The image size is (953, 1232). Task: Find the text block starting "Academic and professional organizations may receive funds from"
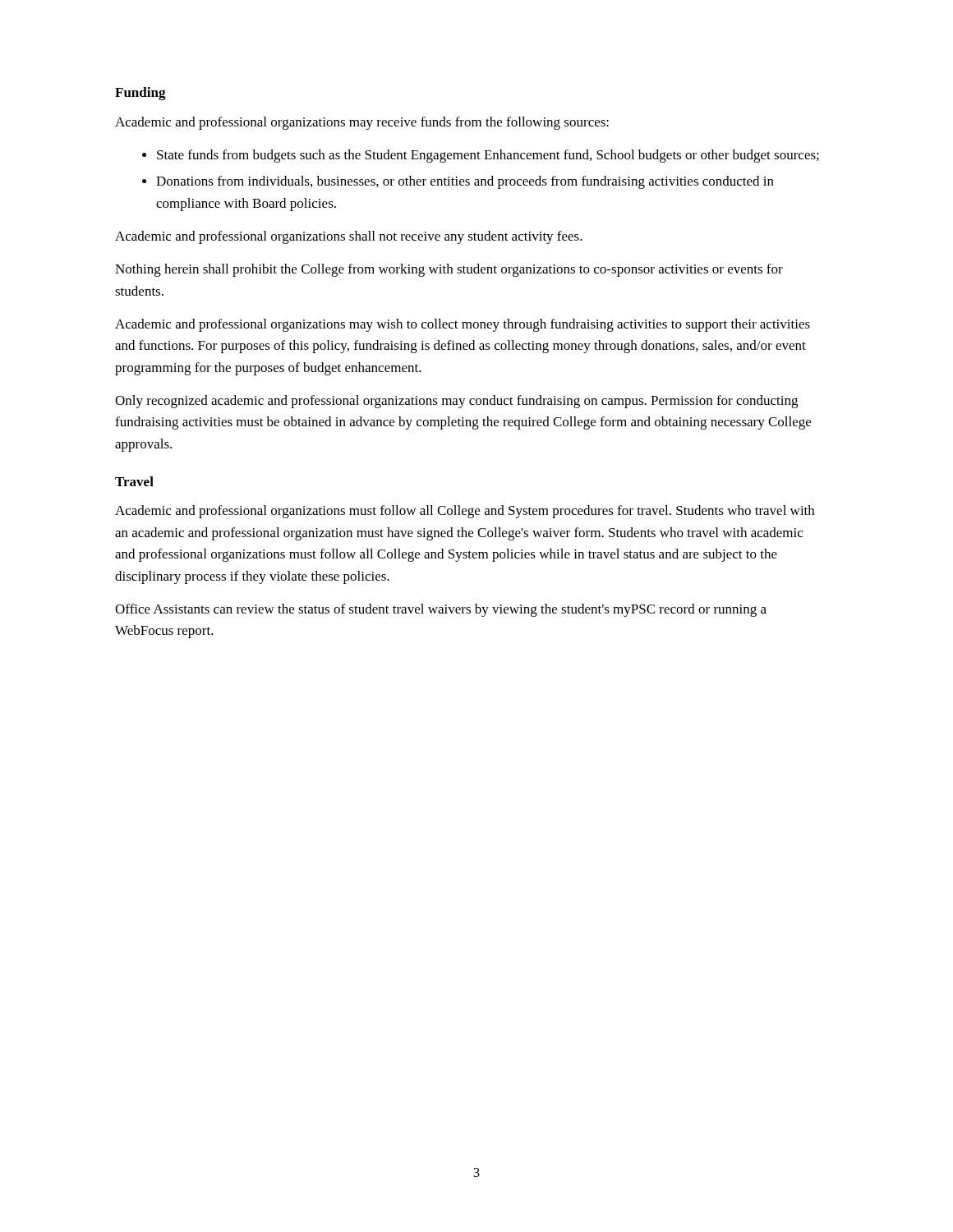(362, 122)
